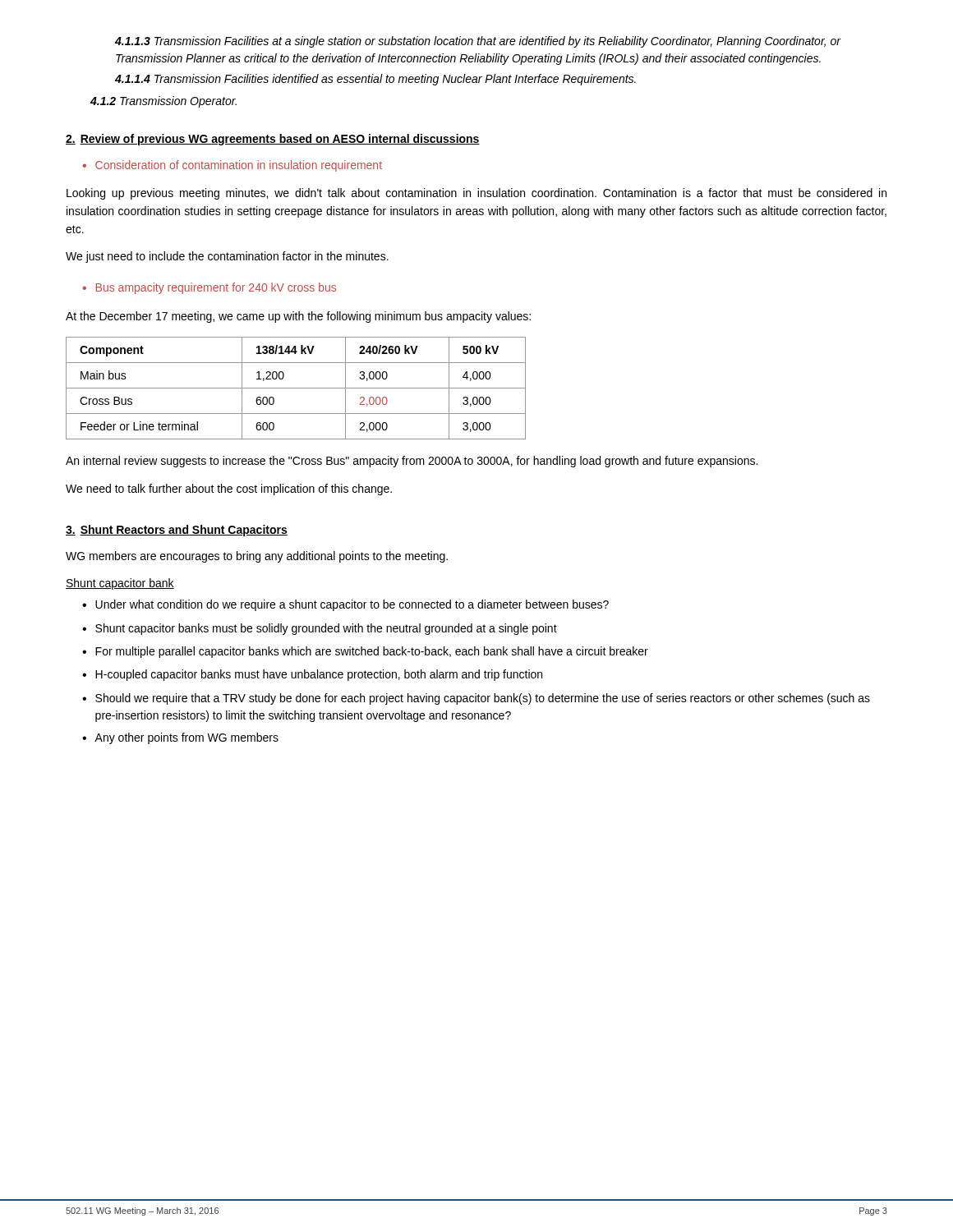This screenshot has height=1232, width=953.
Task: Where is the section header that starts "3. Shunt Reactors and"?
Action: click(177, 529)
